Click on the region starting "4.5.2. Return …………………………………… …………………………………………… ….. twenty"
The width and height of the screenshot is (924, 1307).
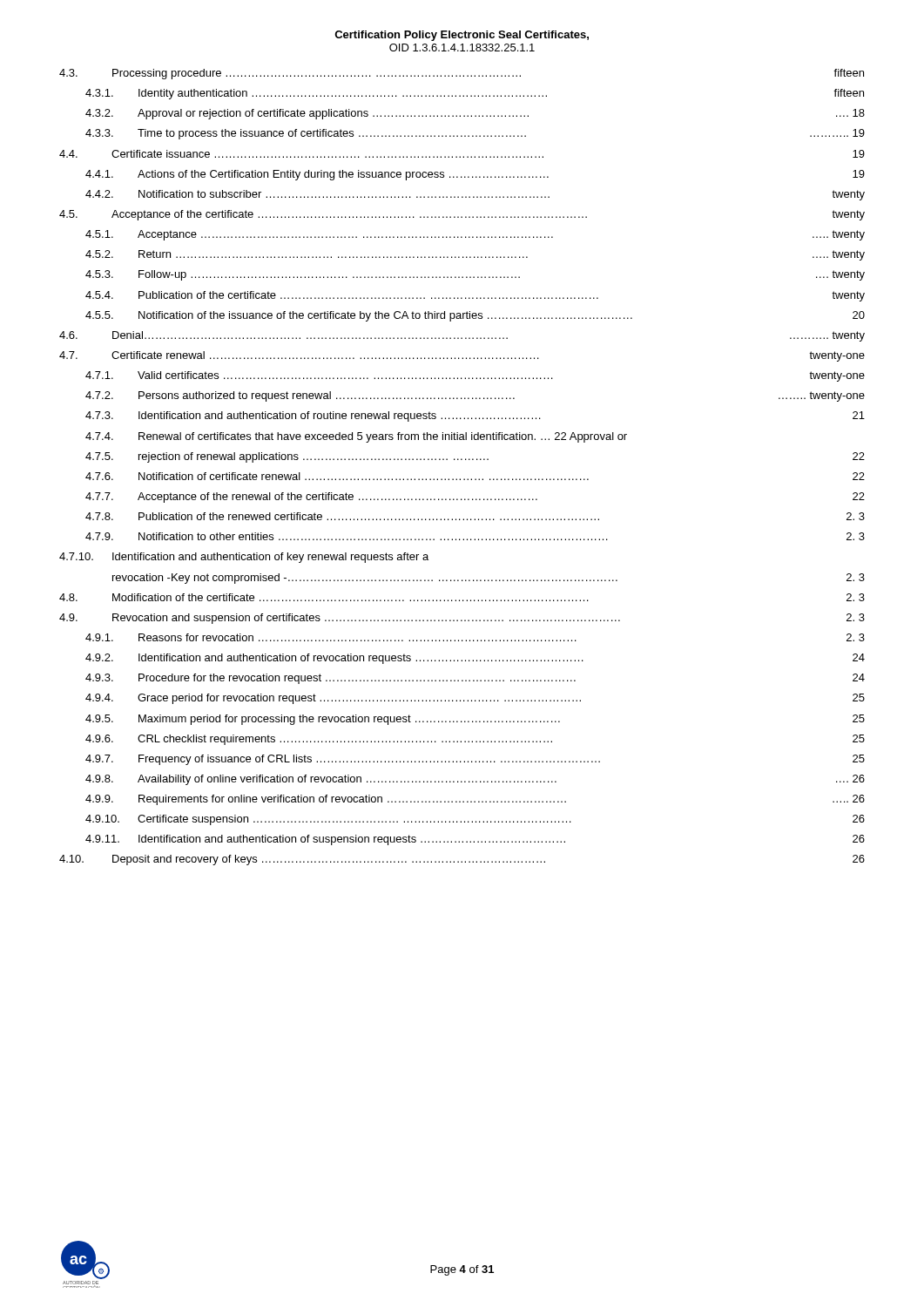(475, 255)
